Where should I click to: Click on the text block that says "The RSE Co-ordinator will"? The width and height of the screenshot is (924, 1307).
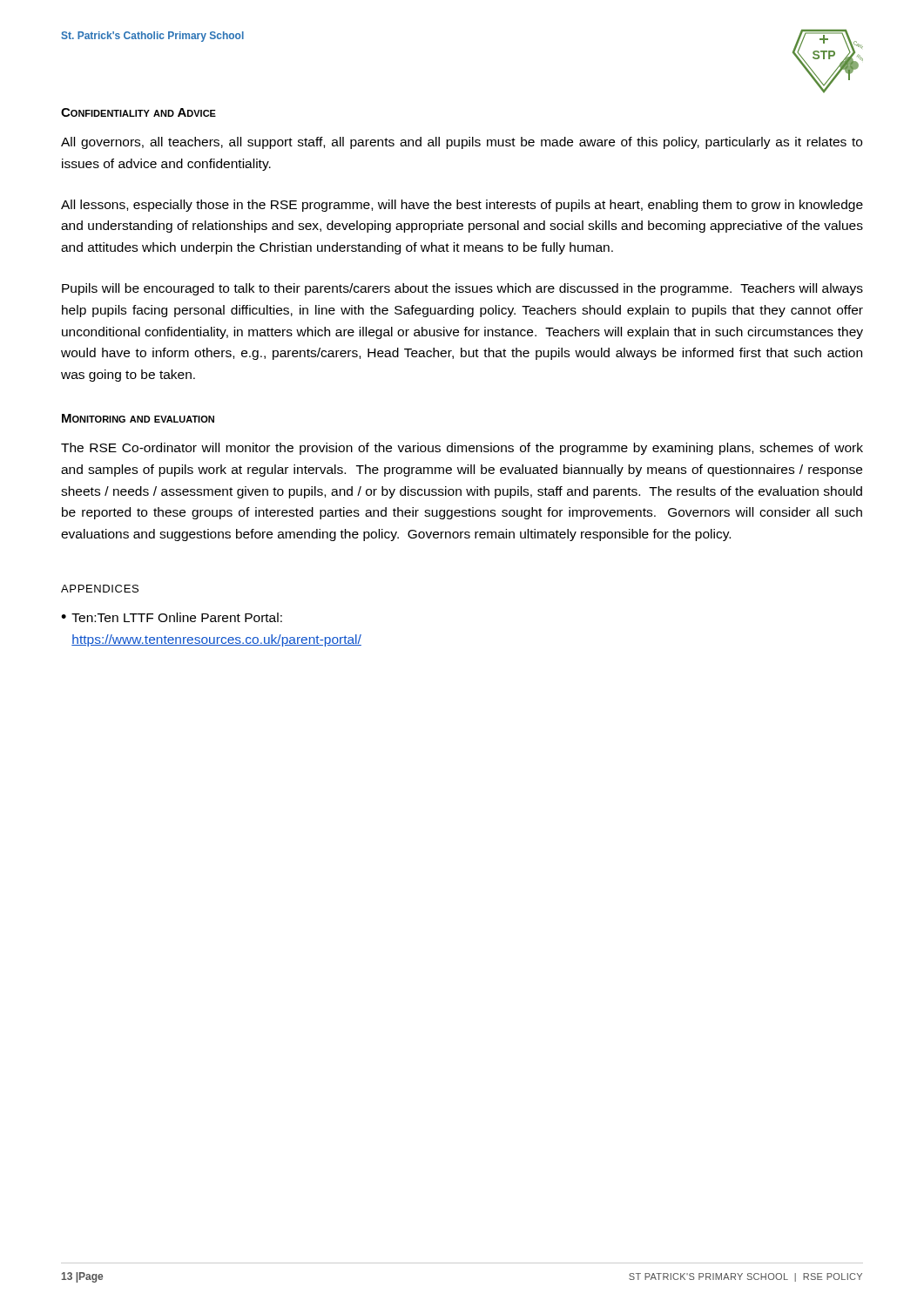coord(462,491)
